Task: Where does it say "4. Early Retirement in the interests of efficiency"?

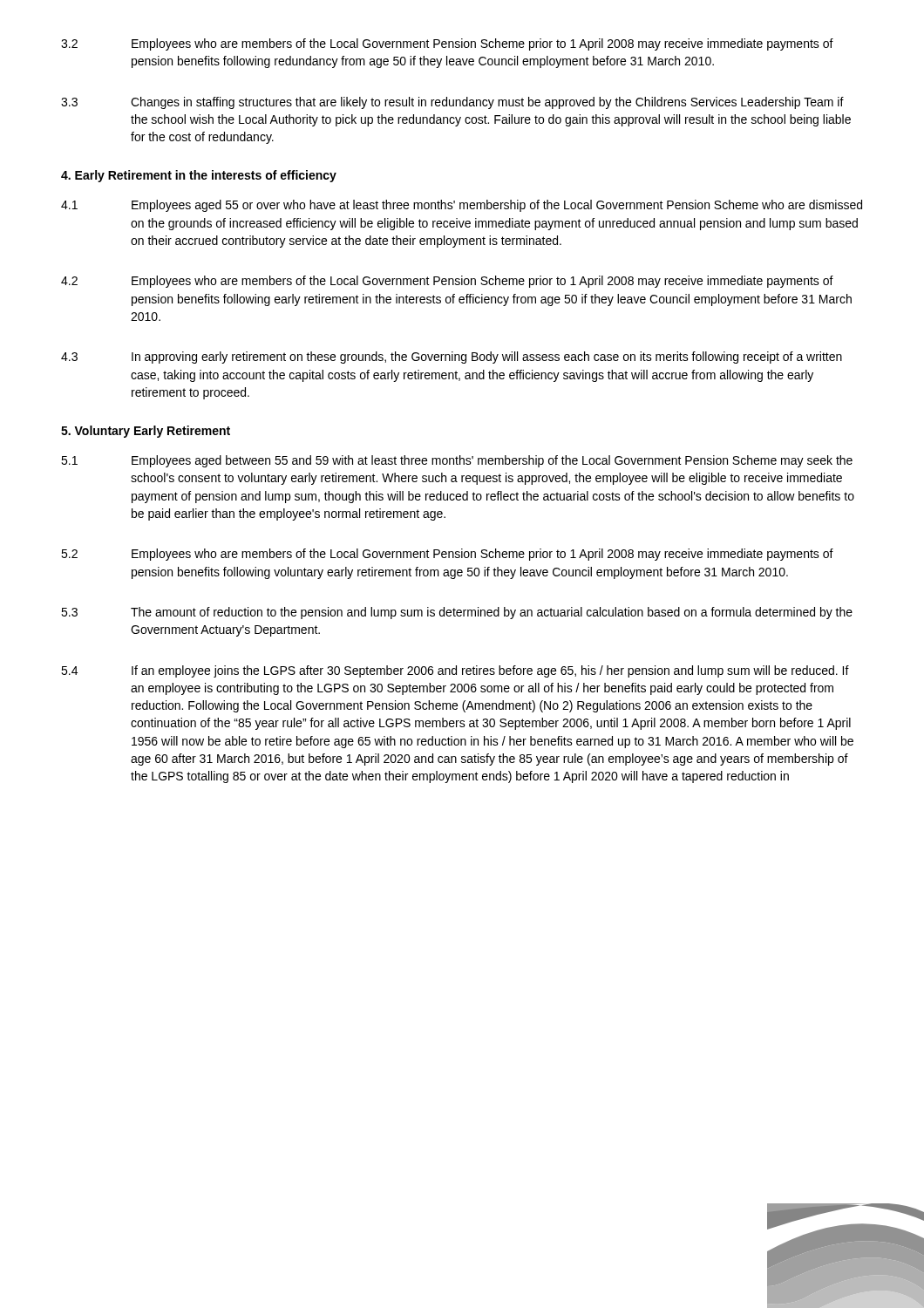Action: 199,176
